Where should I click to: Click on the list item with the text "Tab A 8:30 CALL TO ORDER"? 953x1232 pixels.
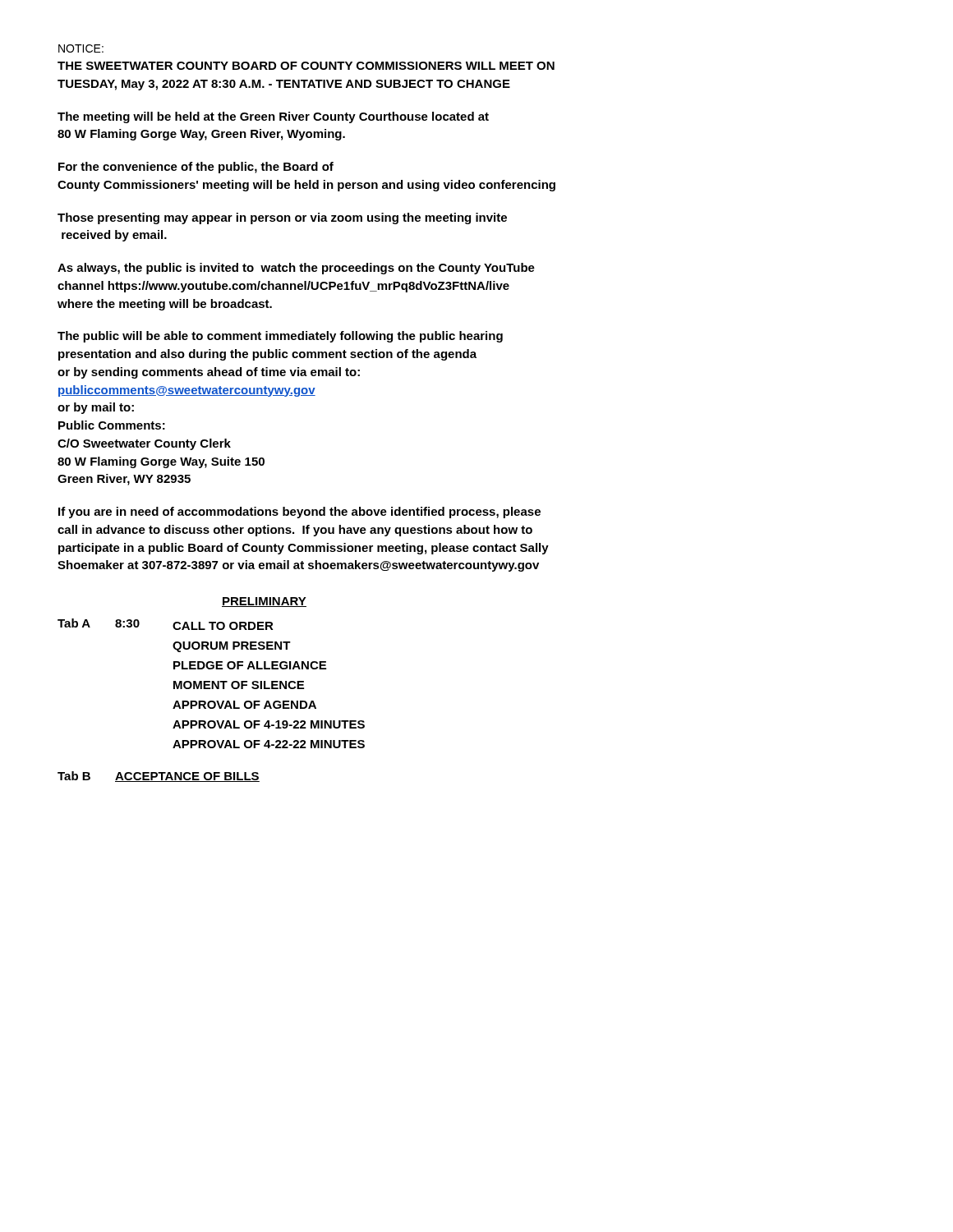[211, 685]
